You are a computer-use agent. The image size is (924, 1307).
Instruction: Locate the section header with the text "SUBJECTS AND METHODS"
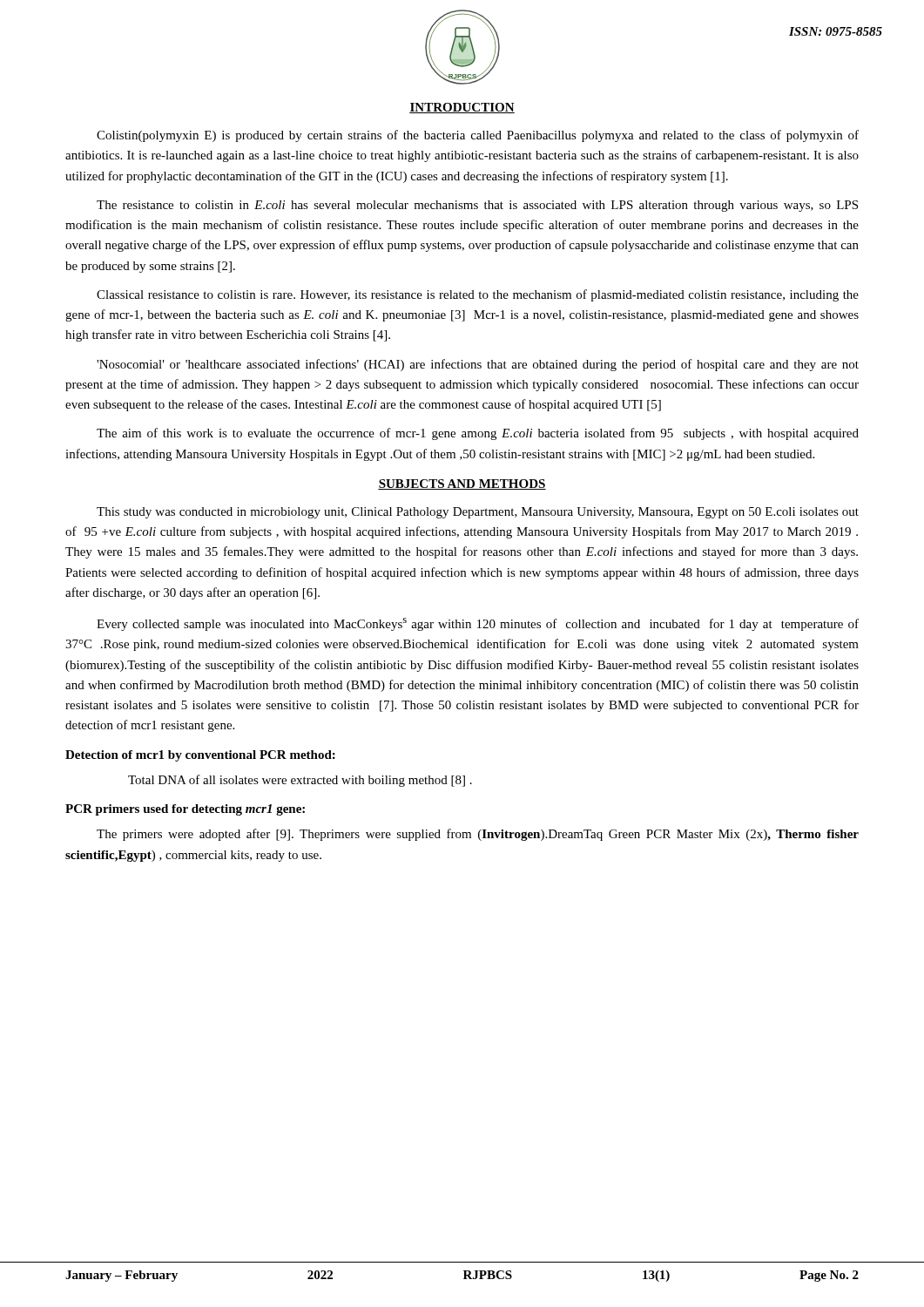(x=462, y=483)
